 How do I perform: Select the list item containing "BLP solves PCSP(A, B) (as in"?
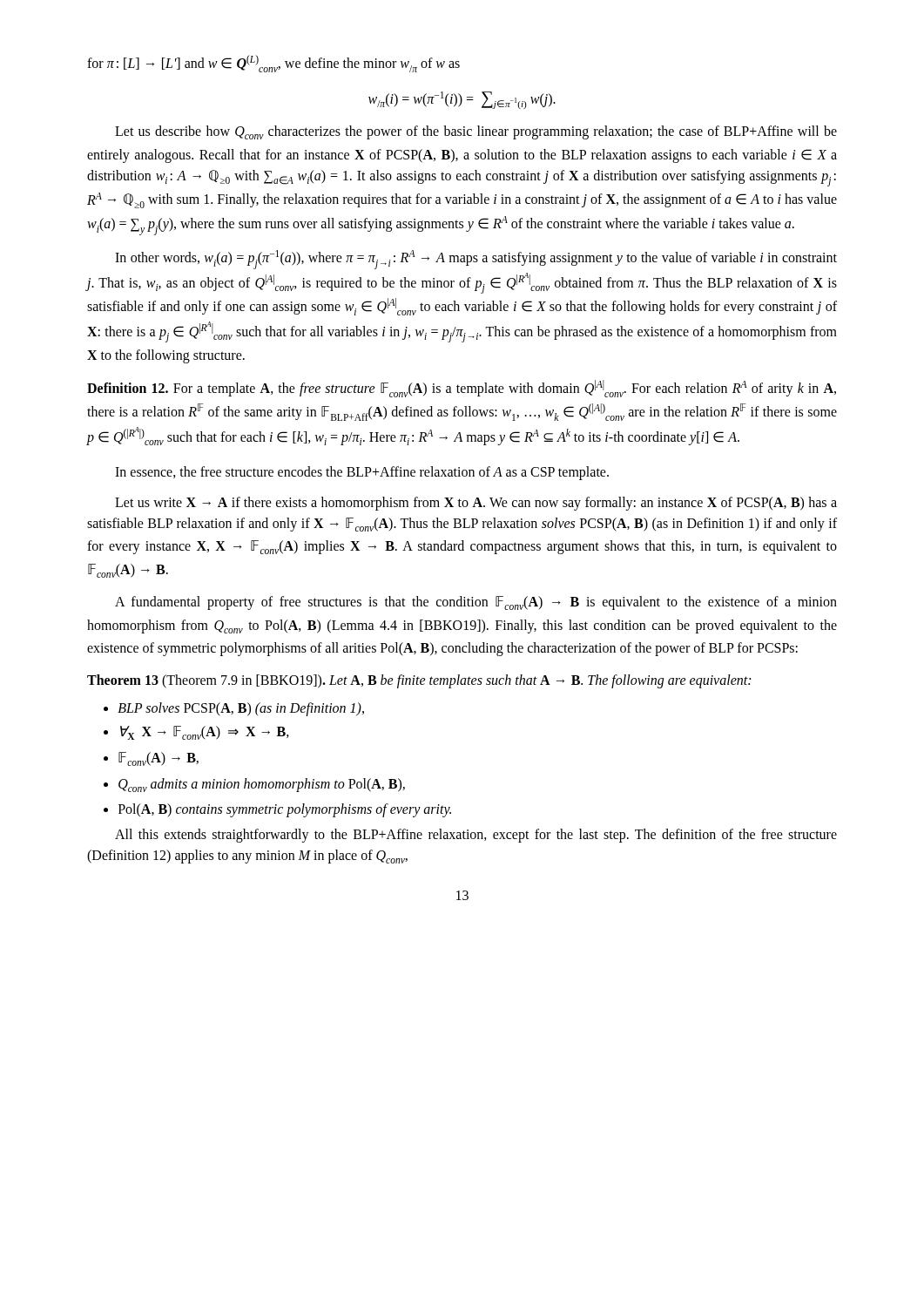click(241, 708)
